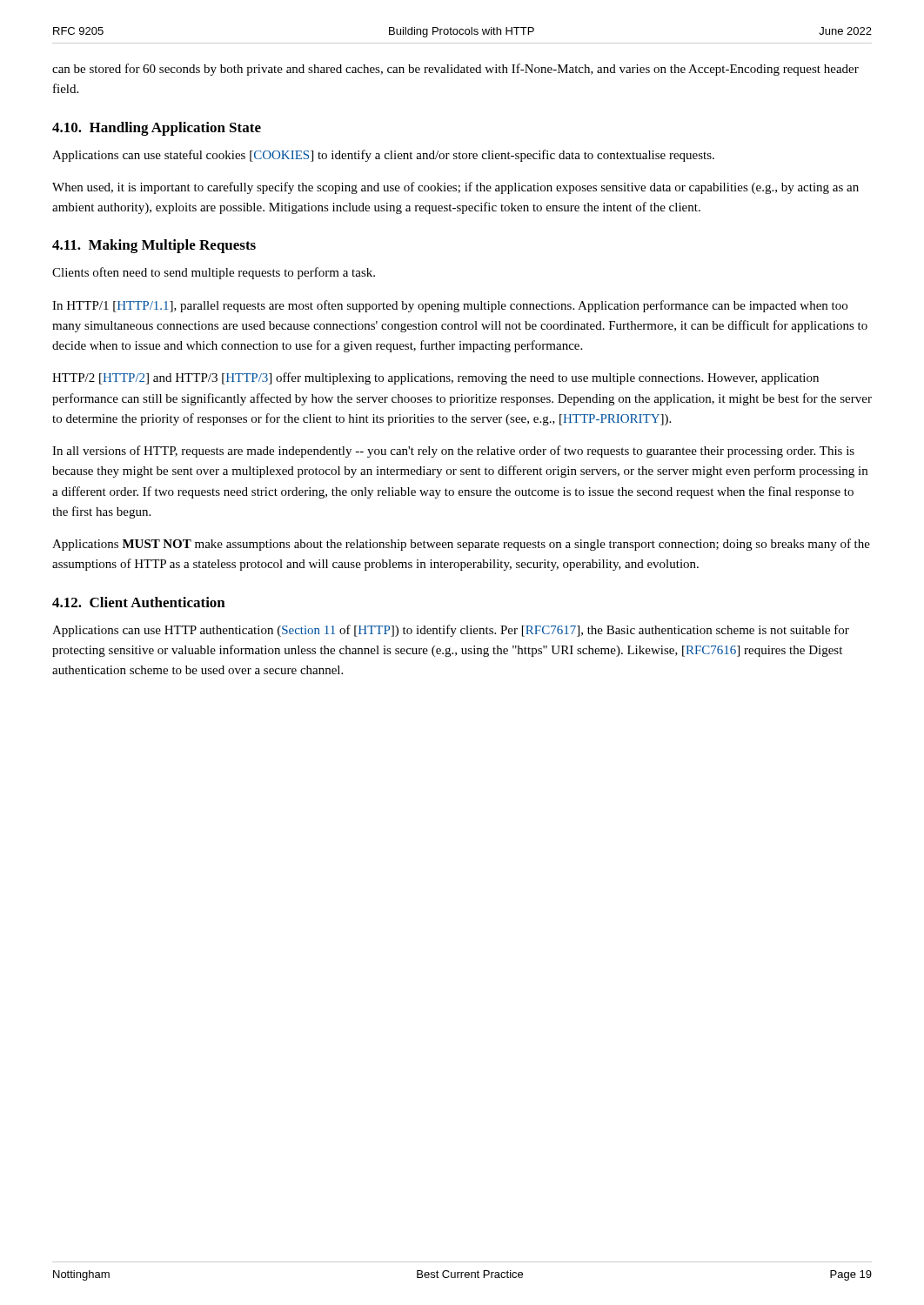The height and width of the screenshot is (1305, 924).
Task: Where is the passage that starts "can be stored for 60 seconds by both"?
Action: click(455, 79)
